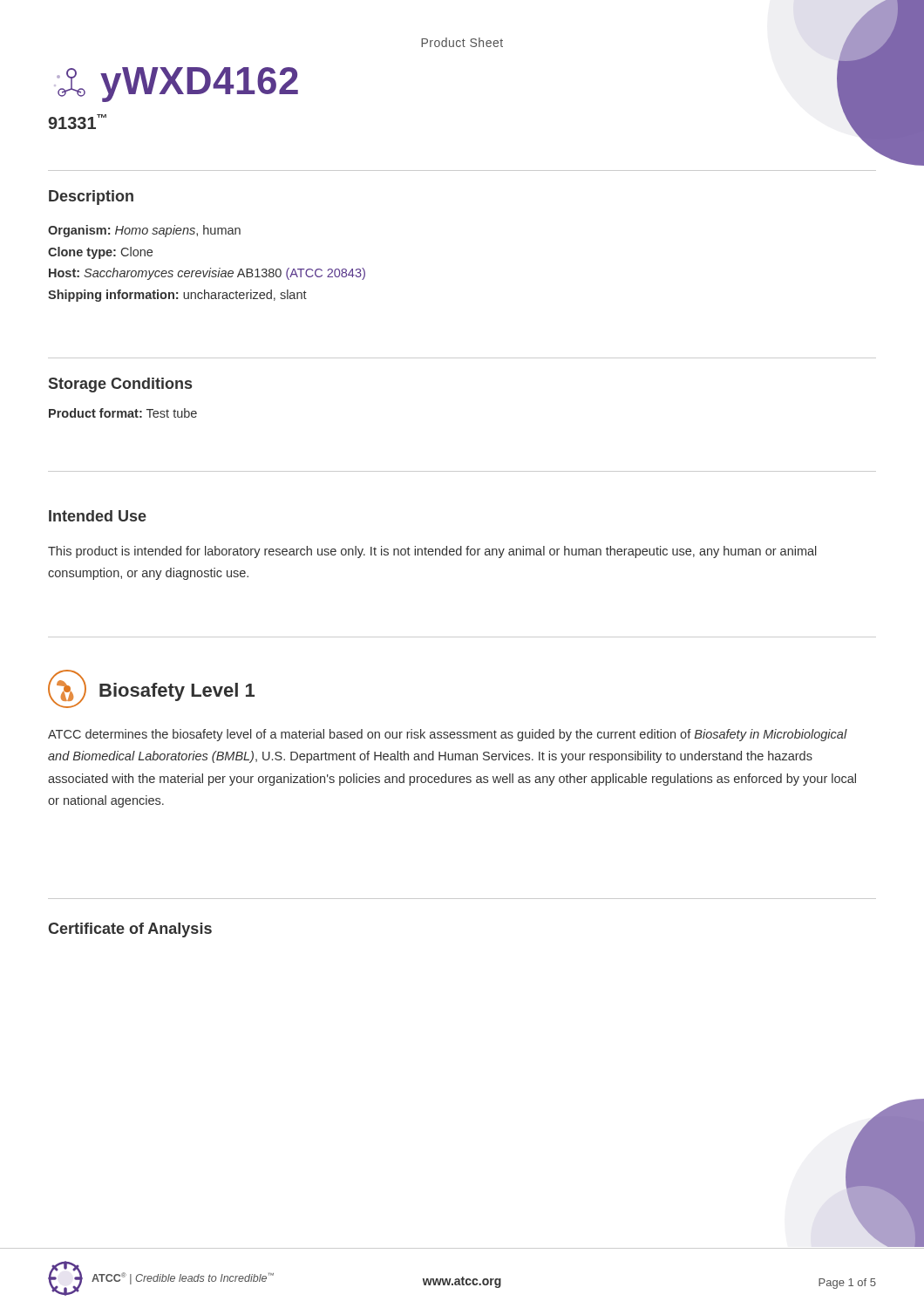This screenshot has height=1308, width=924.
Task: Click on the element starting "ATCC determines the biosafety"
Action: [452, 767]
